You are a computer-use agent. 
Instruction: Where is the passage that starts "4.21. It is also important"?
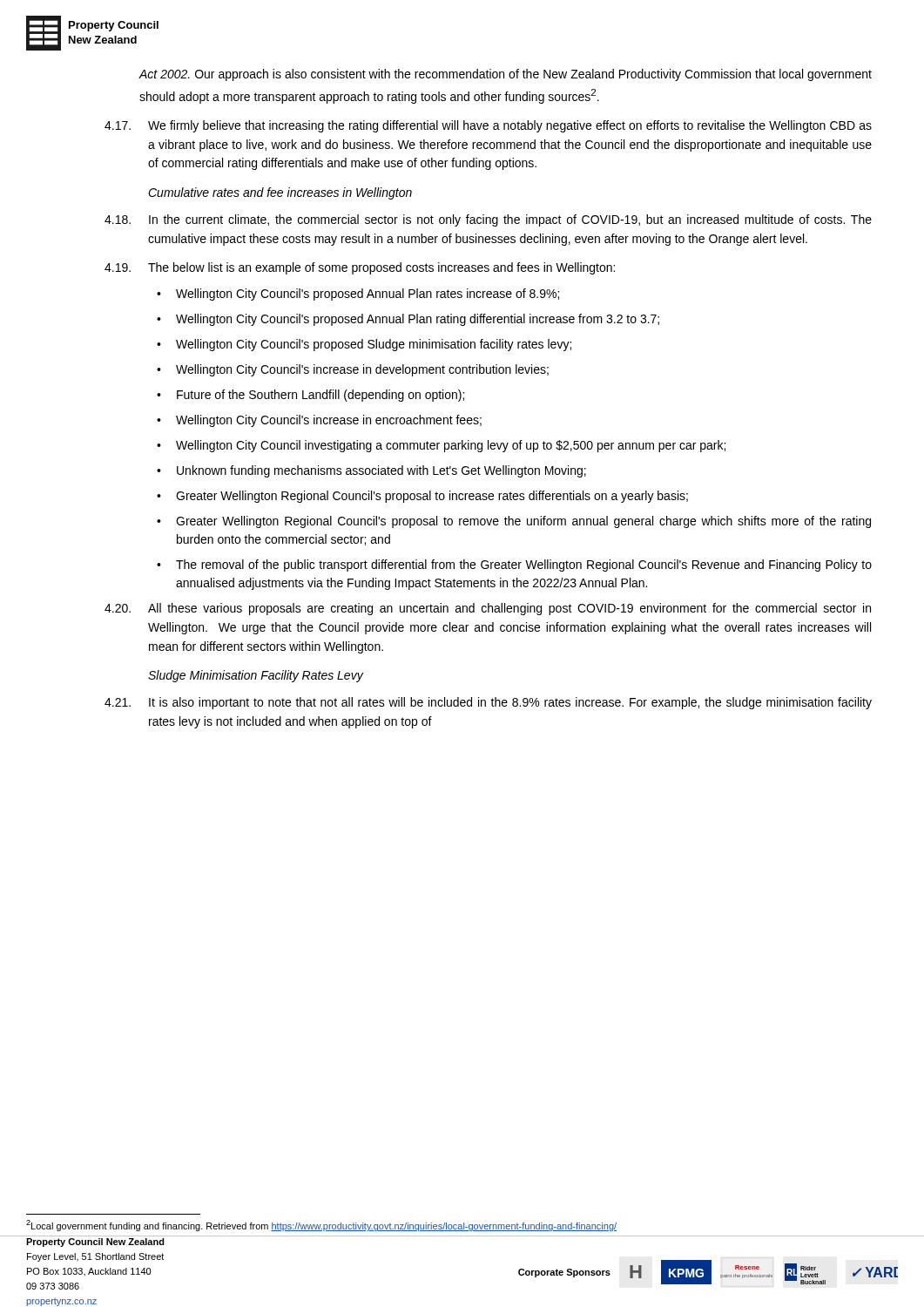click(488, 713)
